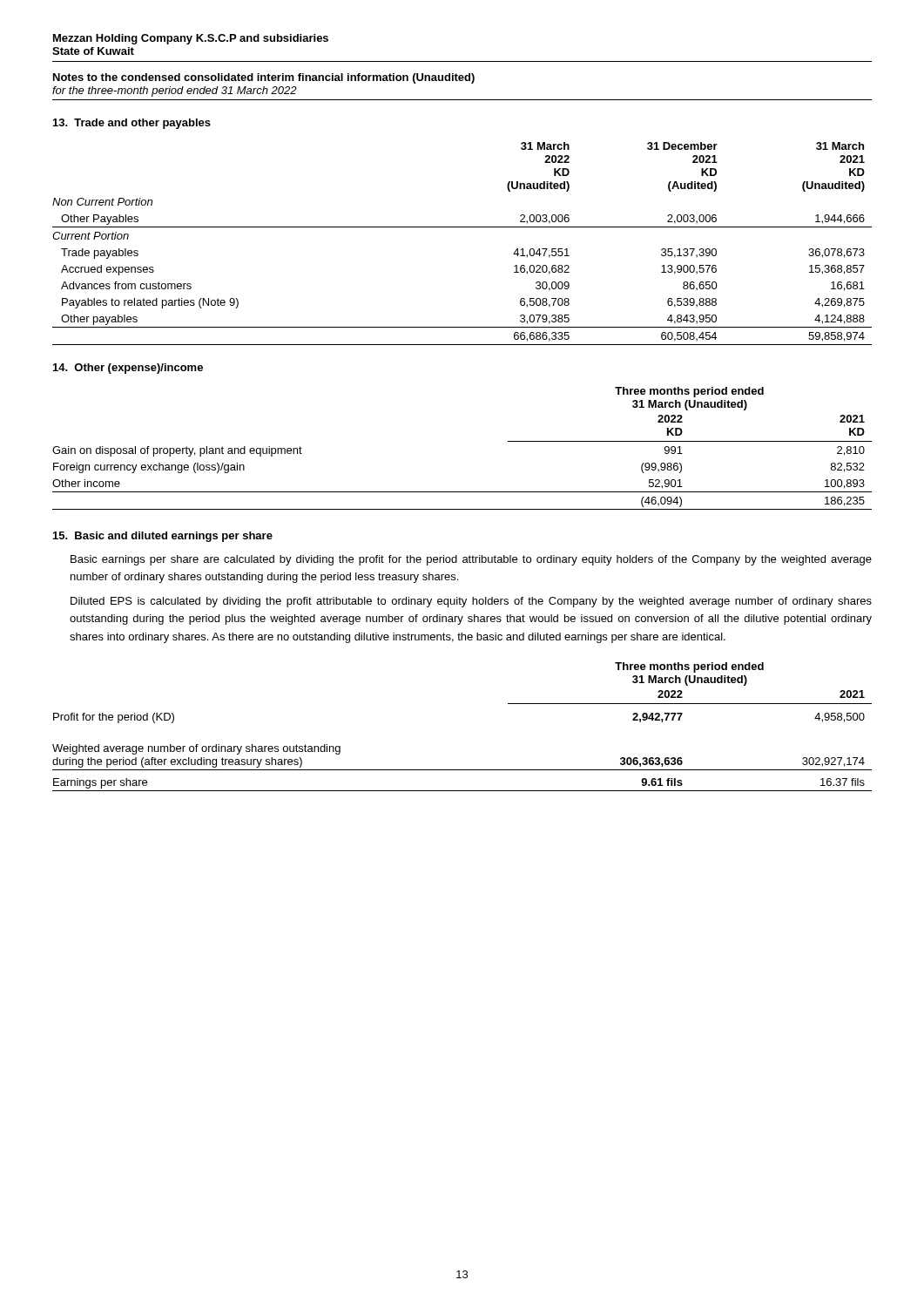Navigate to the block starting "15. Basic and diluted"
This screenshot has width=924, height=1307.
pos(162,535)
